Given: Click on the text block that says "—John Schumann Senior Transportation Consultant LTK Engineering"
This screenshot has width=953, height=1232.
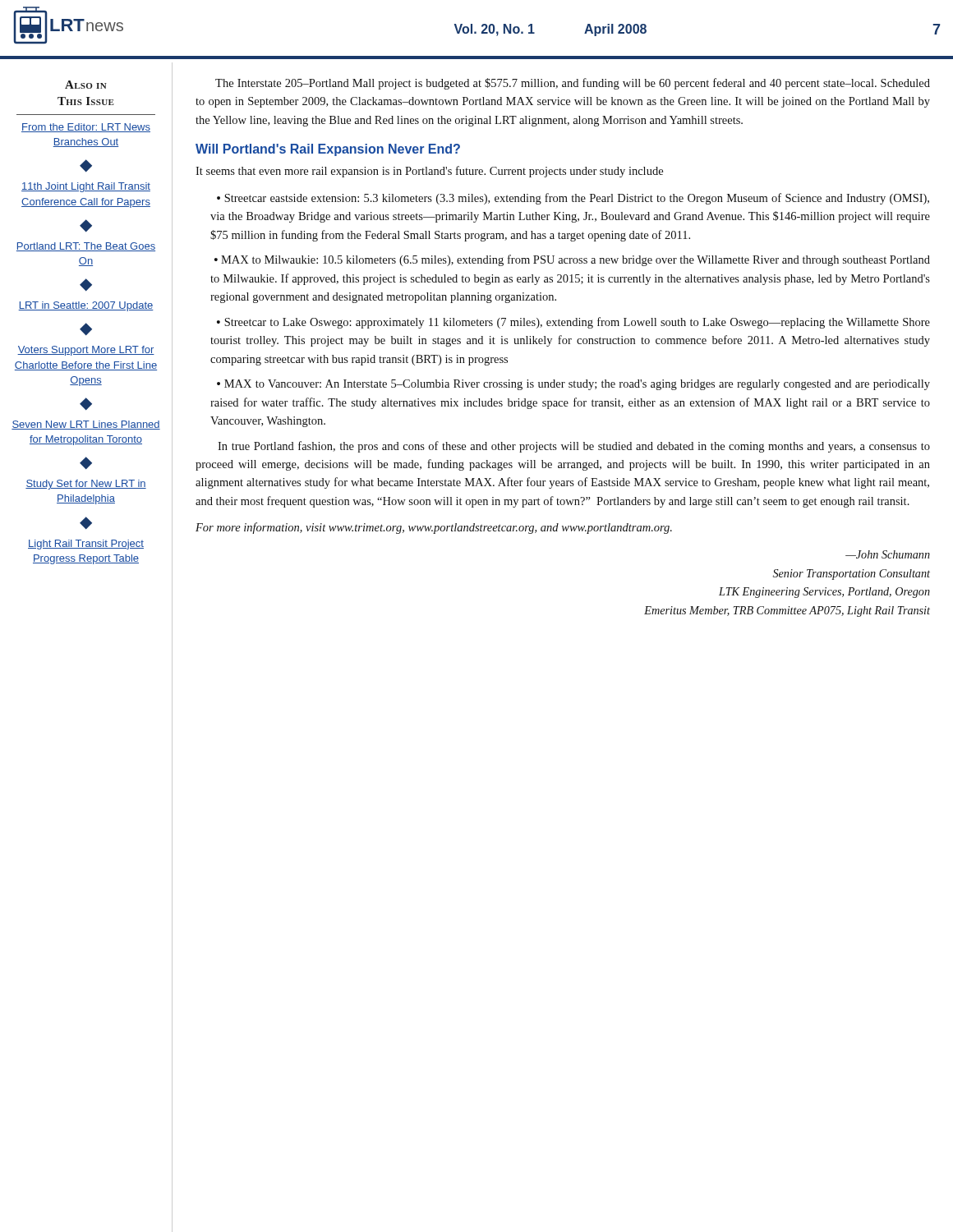Looking at the screenshot, I should click(787, 582).
